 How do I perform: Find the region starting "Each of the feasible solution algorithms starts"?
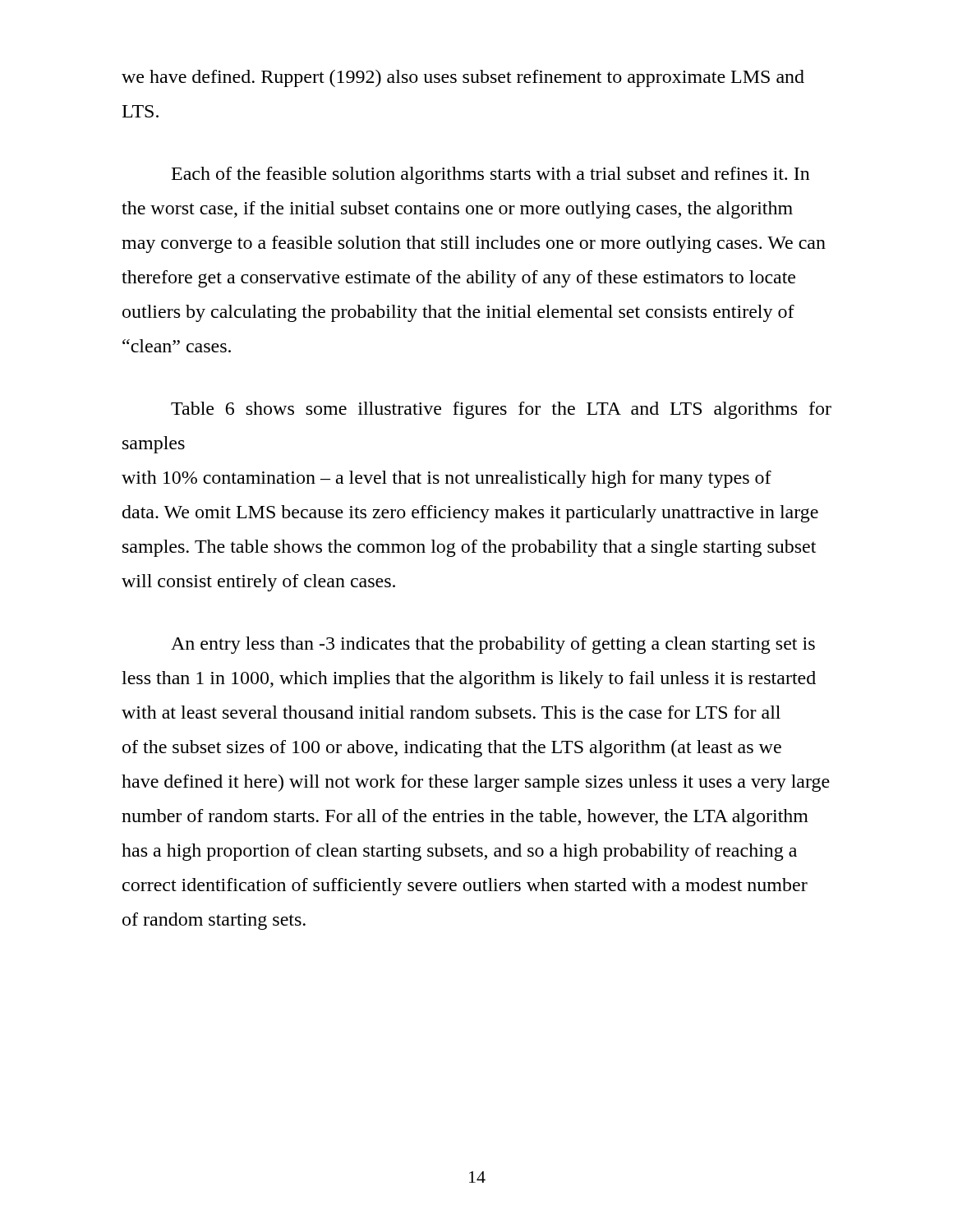[x=476, y=260]
